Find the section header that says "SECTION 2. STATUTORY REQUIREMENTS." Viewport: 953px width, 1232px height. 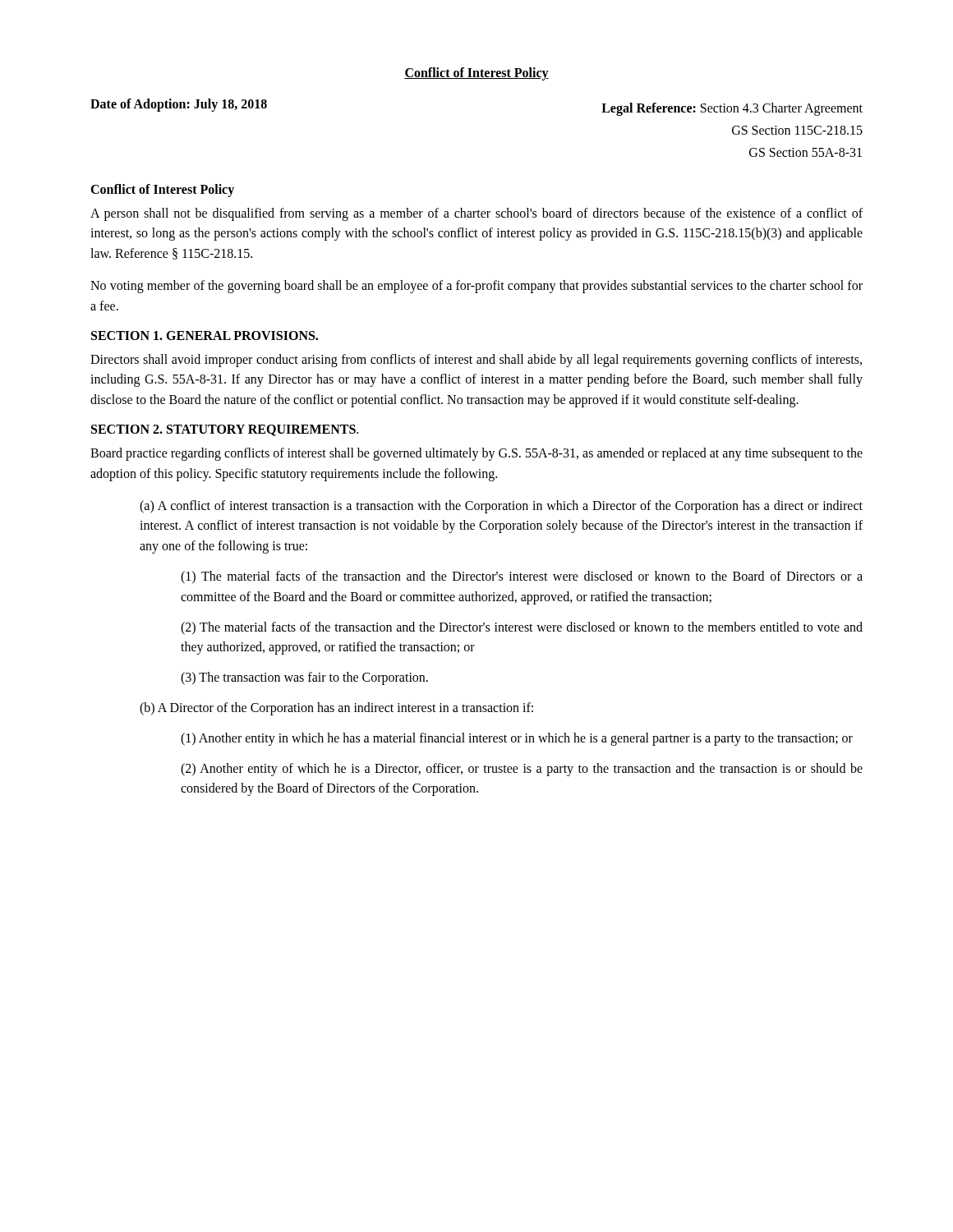click(225, 429)
